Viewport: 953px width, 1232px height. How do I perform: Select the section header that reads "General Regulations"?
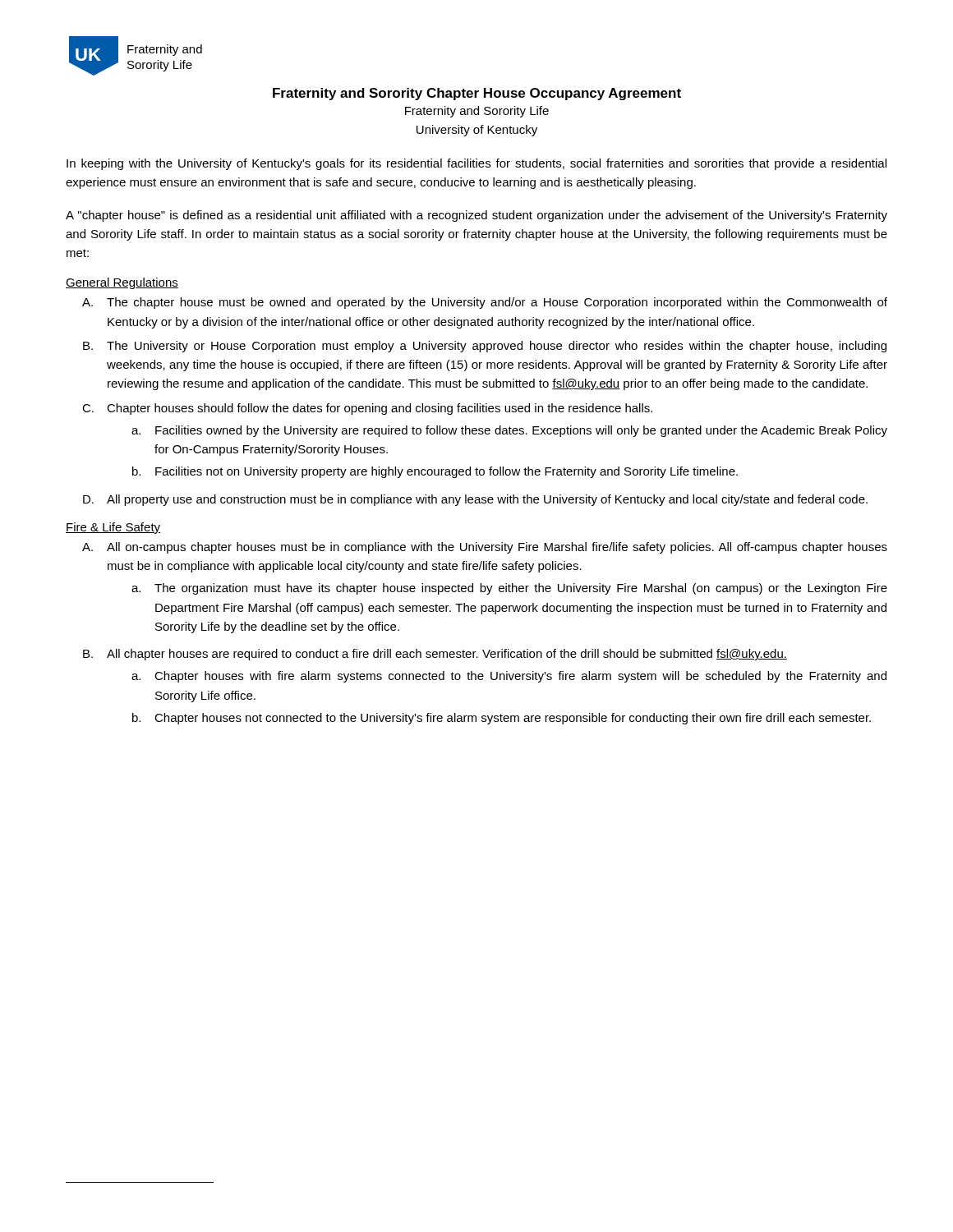(122, 282)
